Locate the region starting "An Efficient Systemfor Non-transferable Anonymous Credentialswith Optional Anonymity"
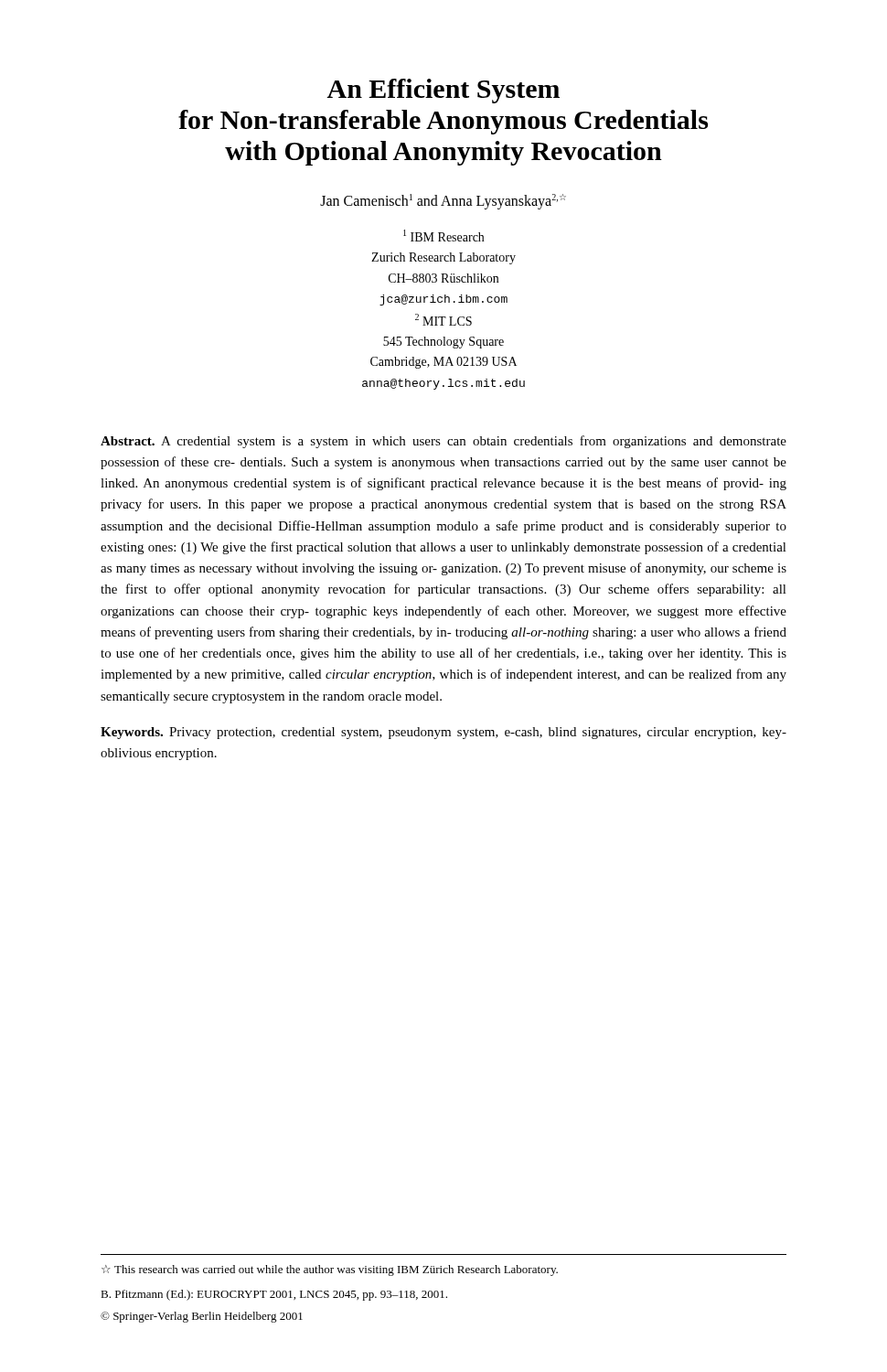Image resolution: width=887 pixels, height=1372 pixels. click(444, 120)
